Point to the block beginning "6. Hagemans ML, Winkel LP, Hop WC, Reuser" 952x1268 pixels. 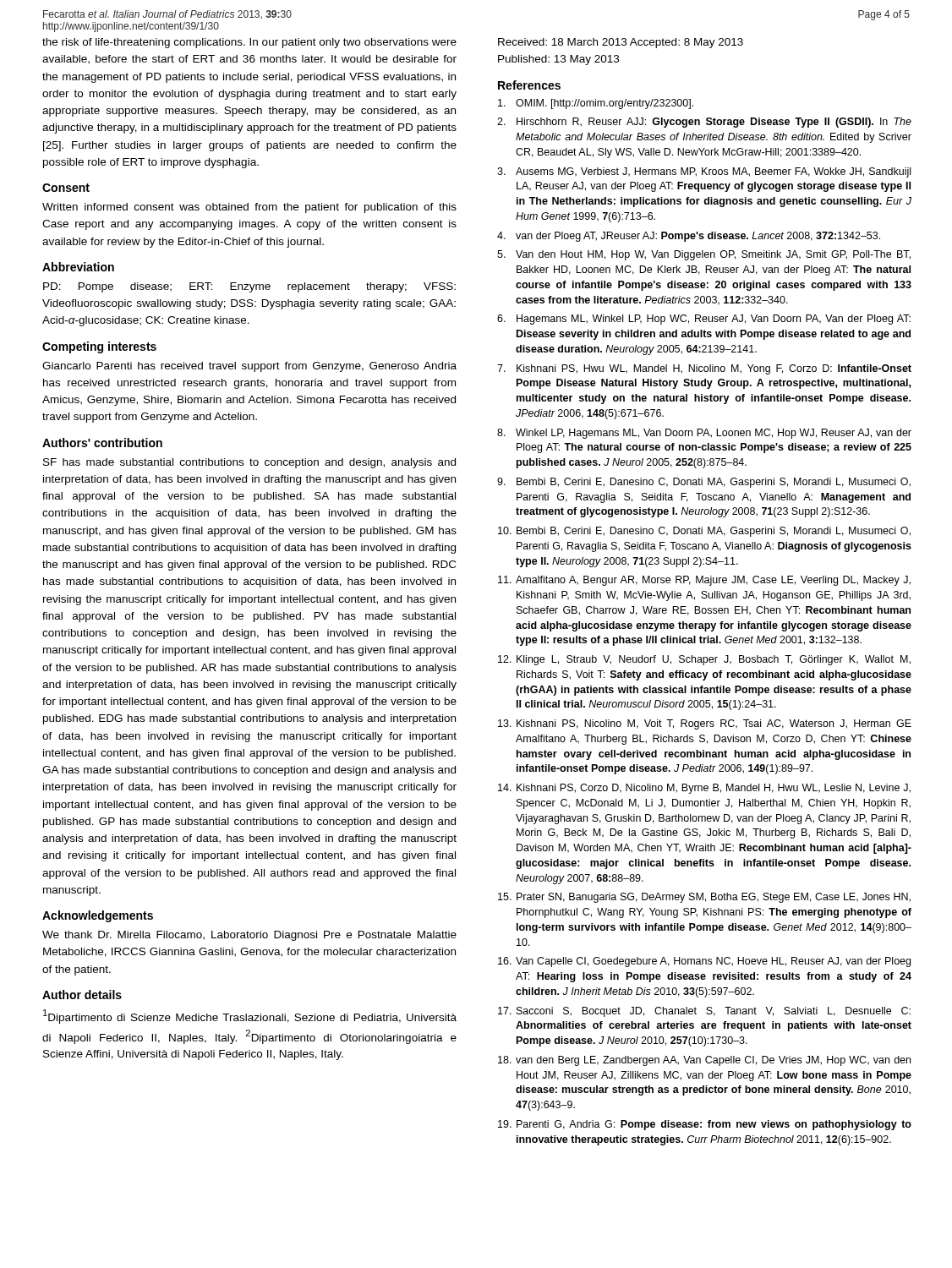(x=704, y=335)
